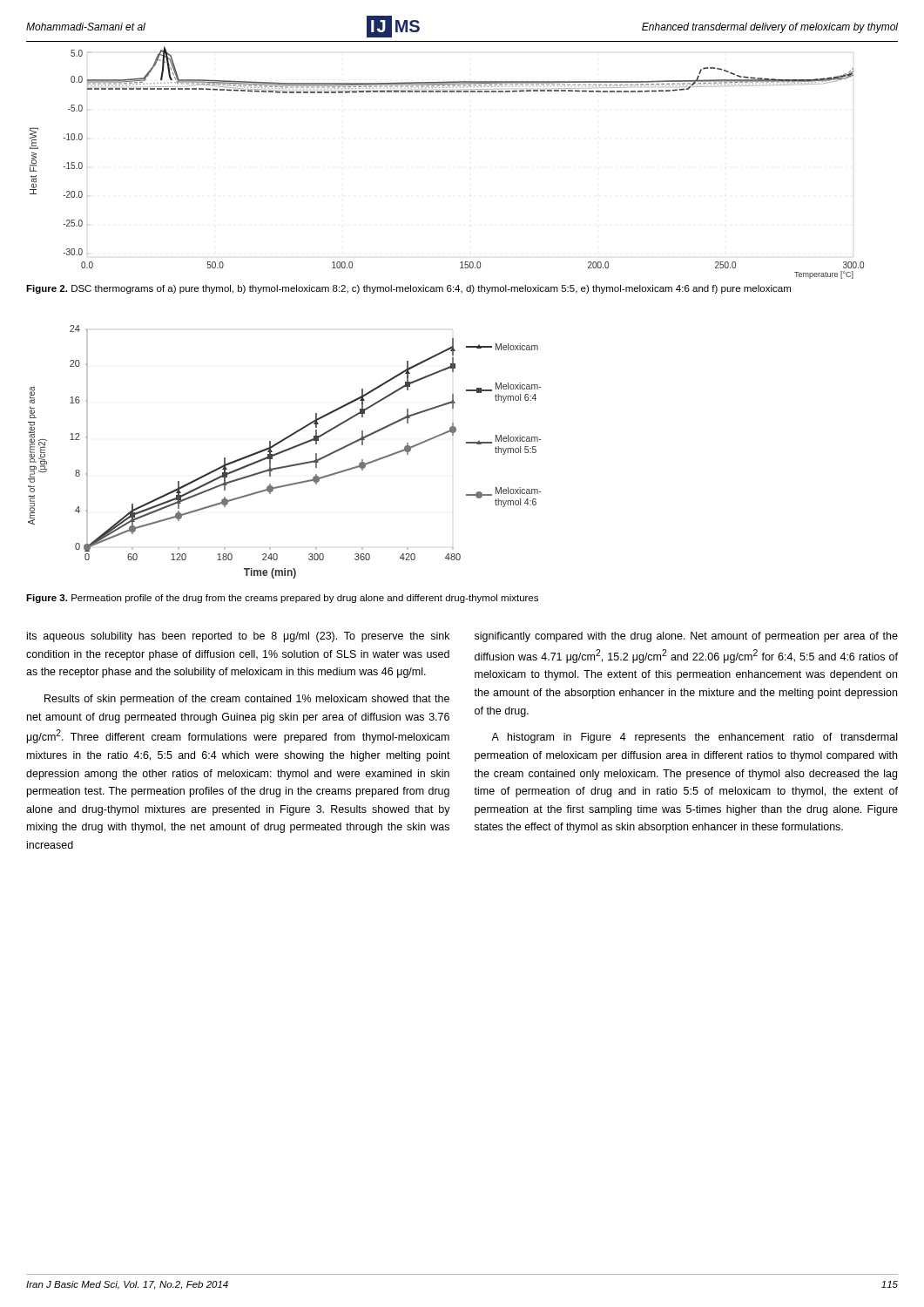Click on the text starting "significantly compared with"
924x1307 pixels.
coord(686,732)
